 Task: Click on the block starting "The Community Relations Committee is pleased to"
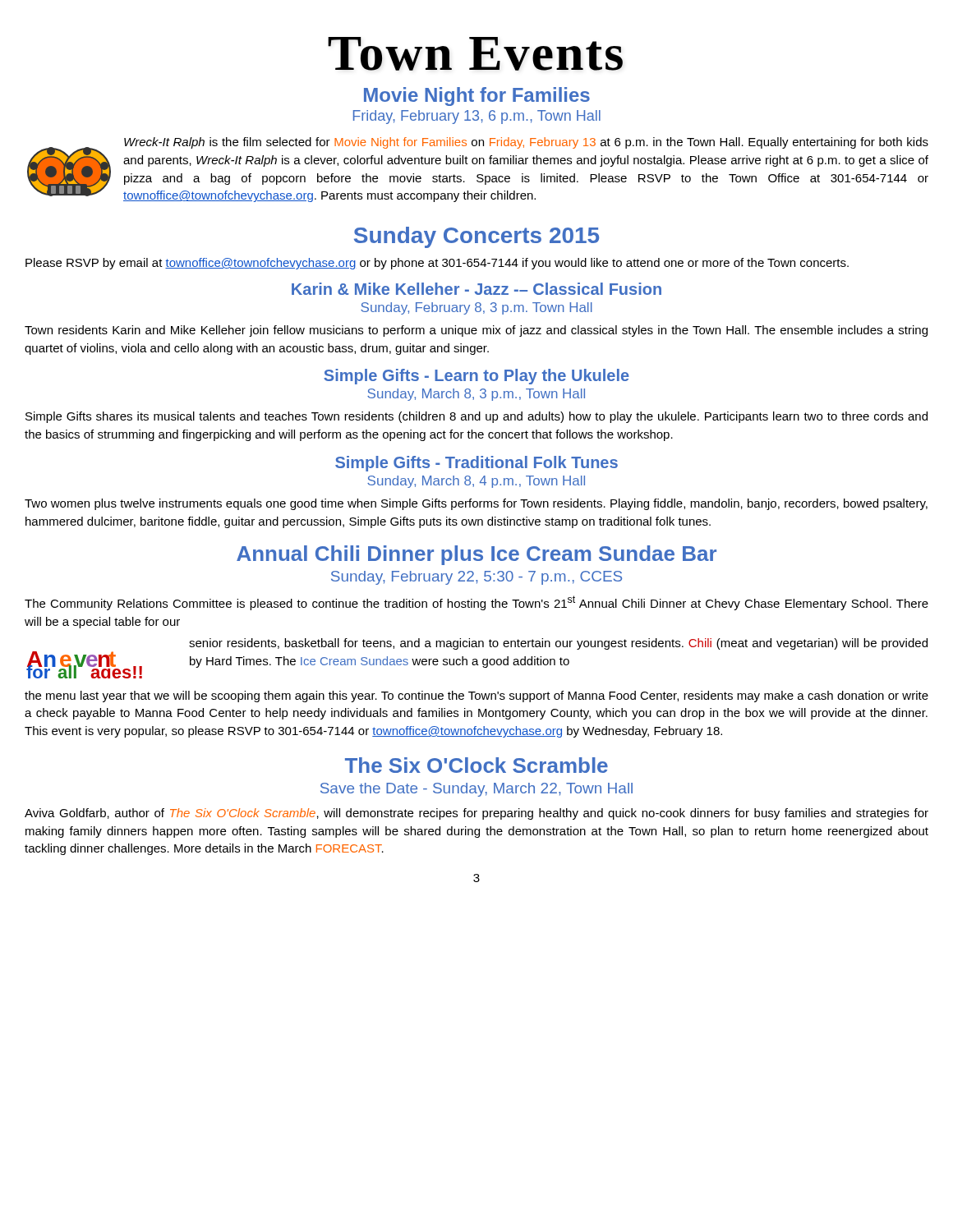point(476,666)
